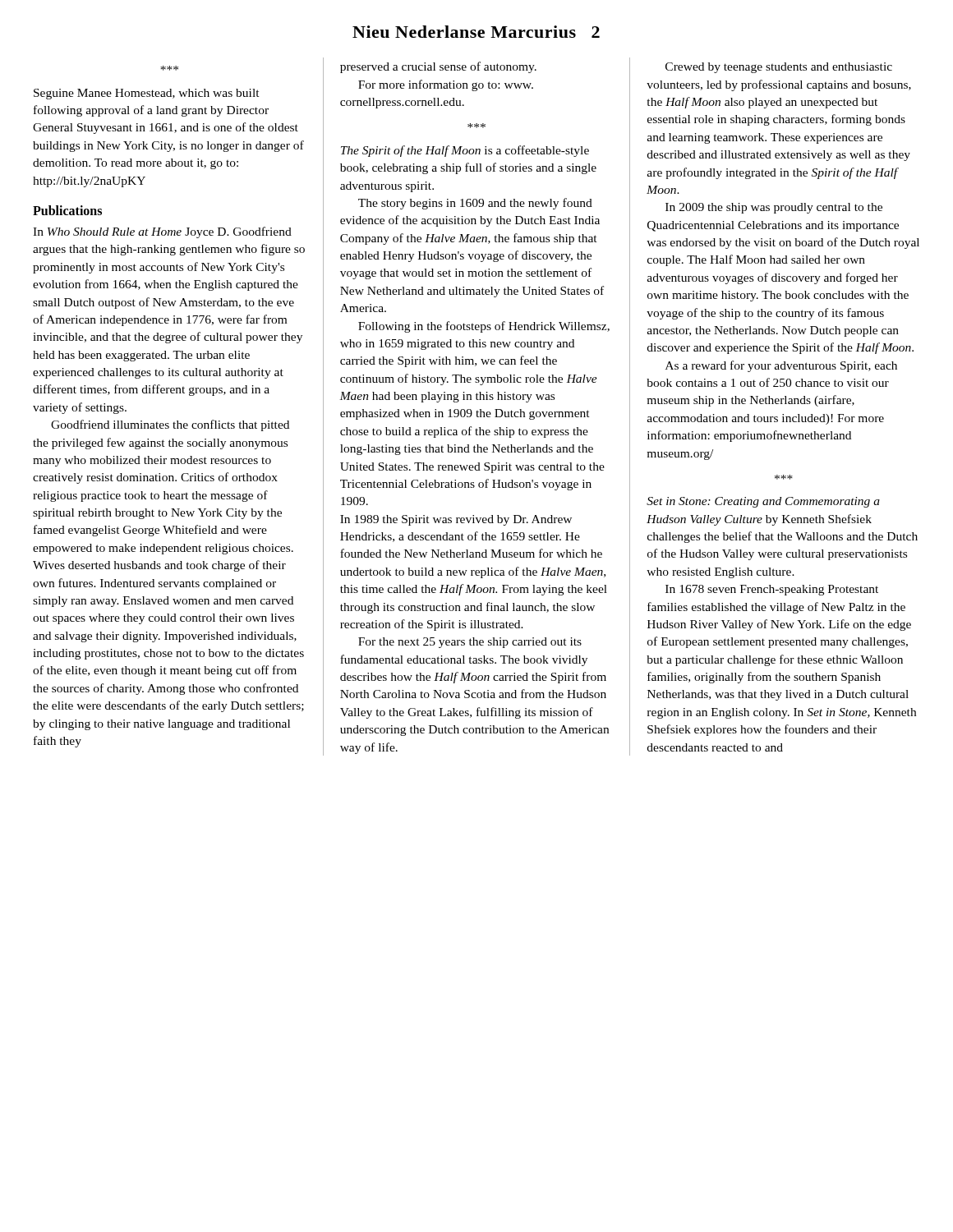Viewport: 953px width, 1232px height.
Task: Select the text starting "For more information go to: www. cornellpress.cornell.edu."
Action: click(437, 93)
